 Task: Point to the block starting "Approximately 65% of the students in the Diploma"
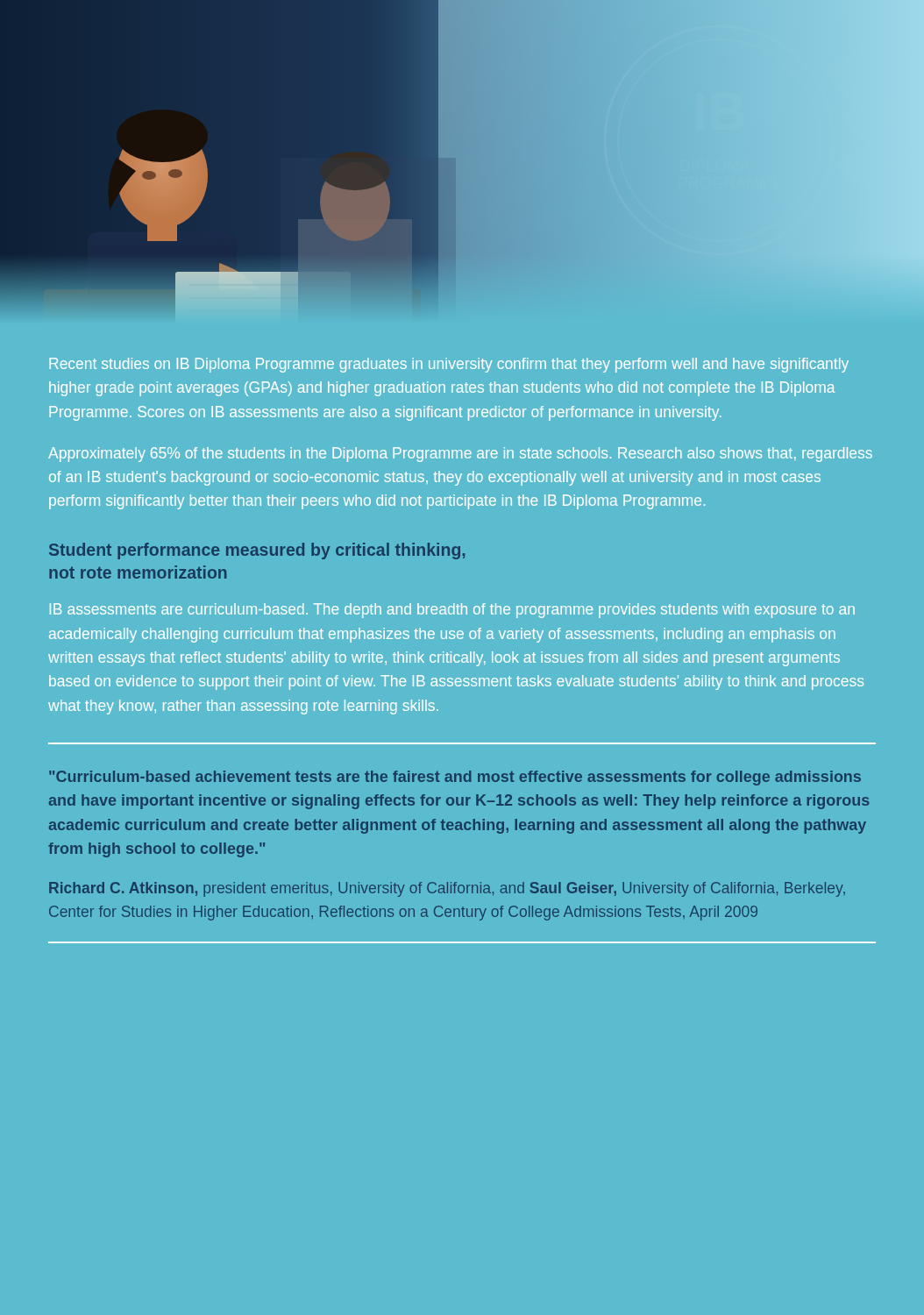462,478
